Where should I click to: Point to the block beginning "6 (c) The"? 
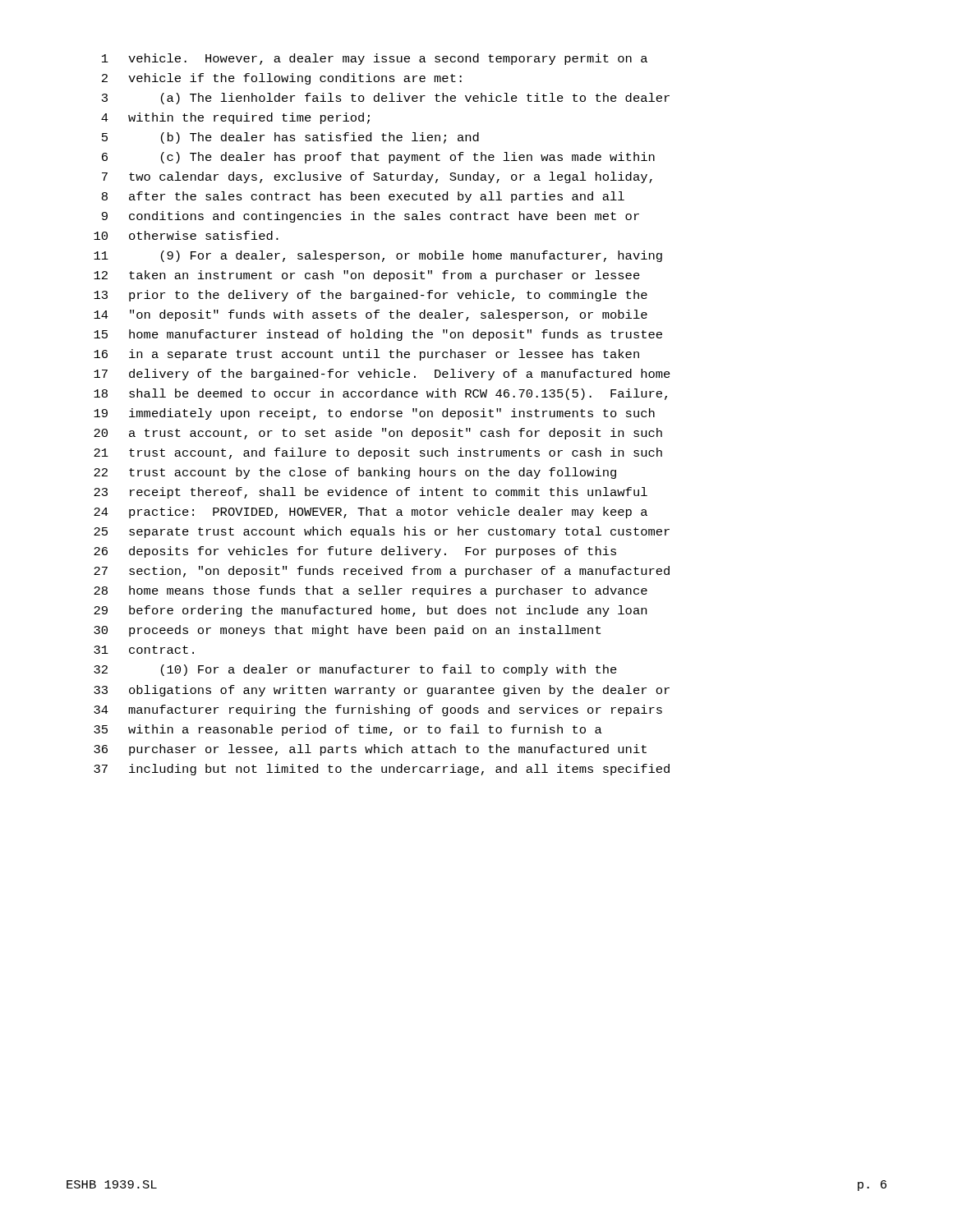point(476,197)
